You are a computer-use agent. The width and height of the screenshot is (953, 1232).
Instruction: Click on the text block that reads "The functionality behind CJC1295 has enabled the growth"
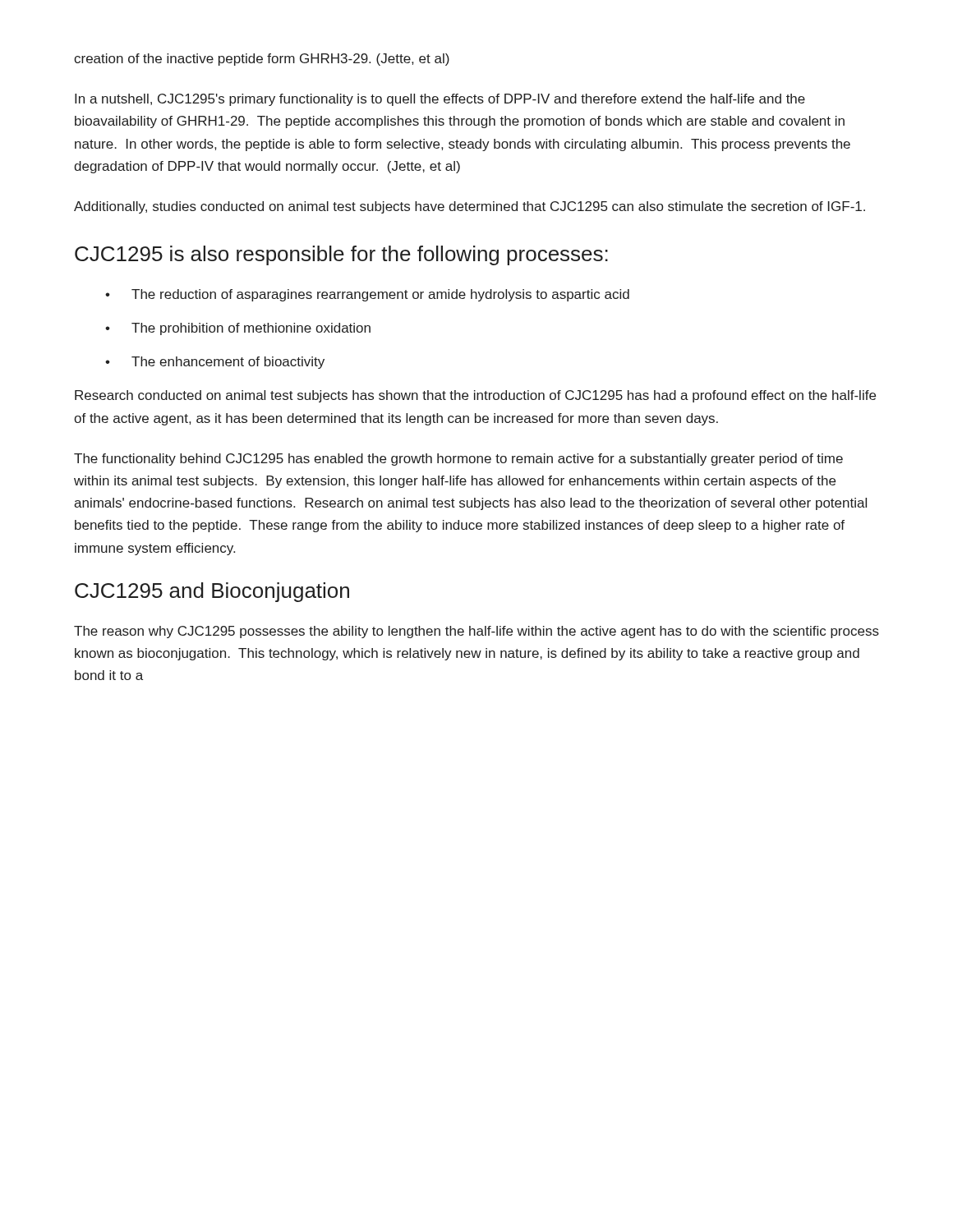471,503
